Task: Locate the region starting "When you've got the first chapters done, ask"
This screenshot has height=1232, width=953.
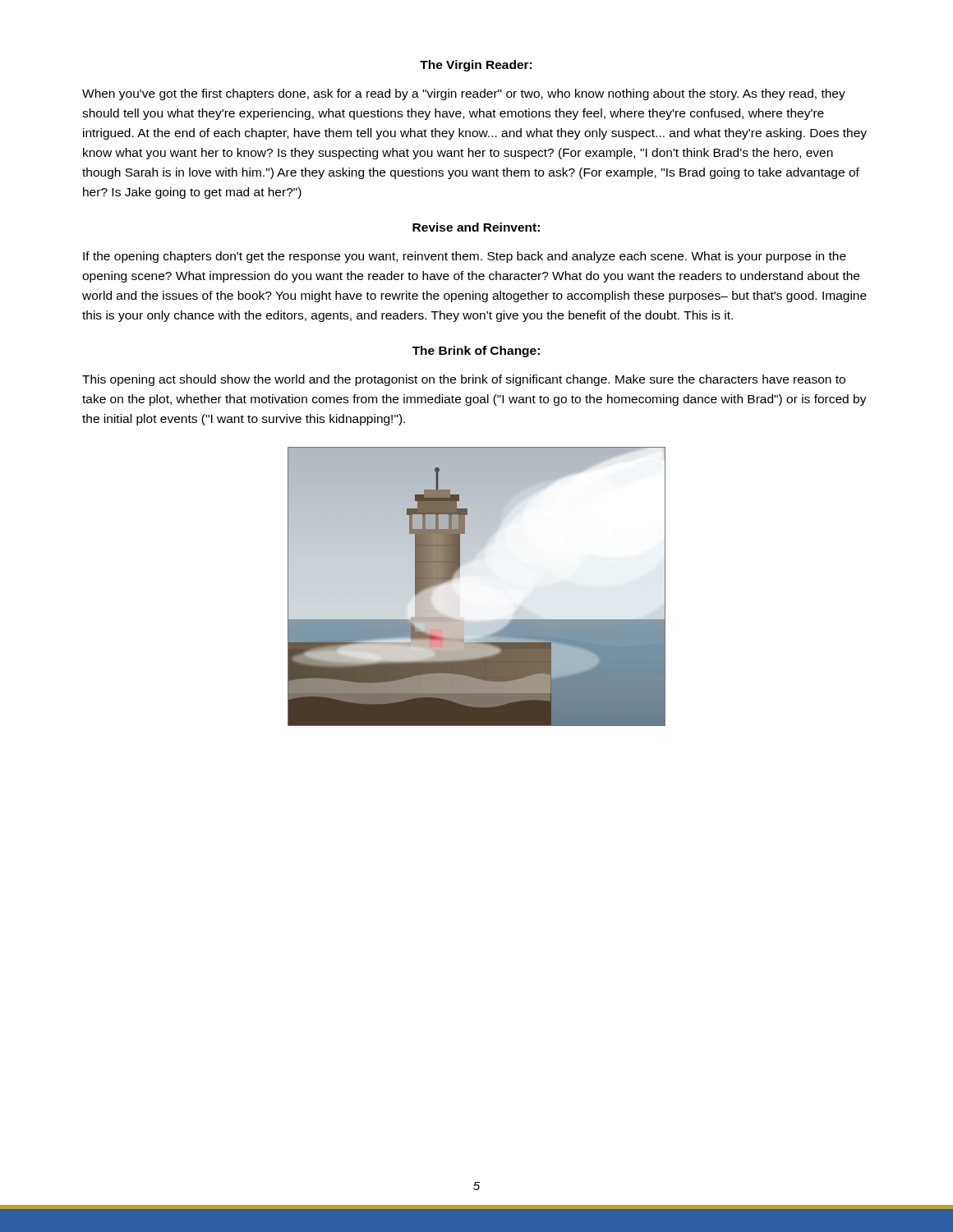Action: 474,143
